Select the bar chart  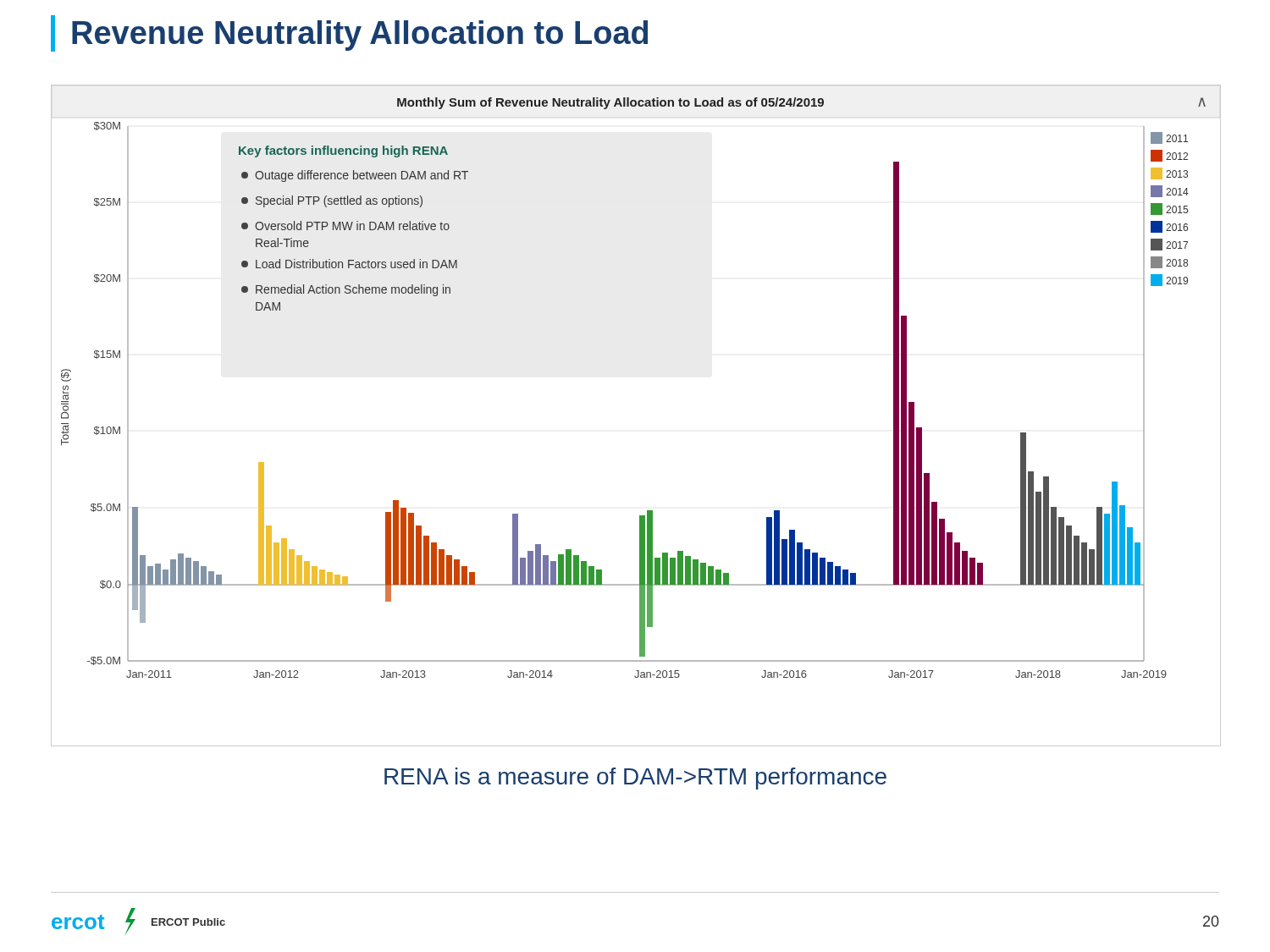point(636,416)
